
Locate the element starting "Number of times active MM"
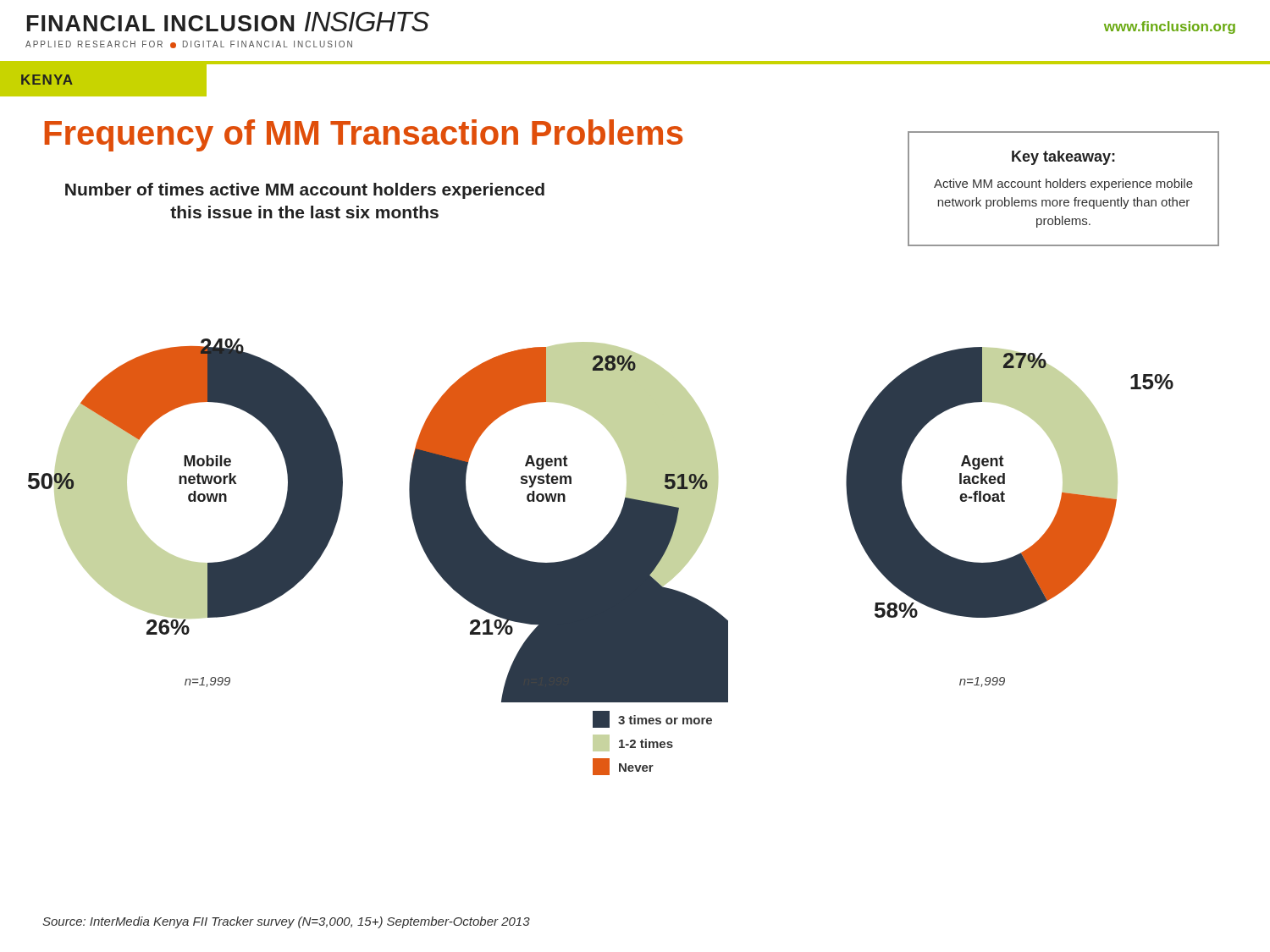(305, 201)
